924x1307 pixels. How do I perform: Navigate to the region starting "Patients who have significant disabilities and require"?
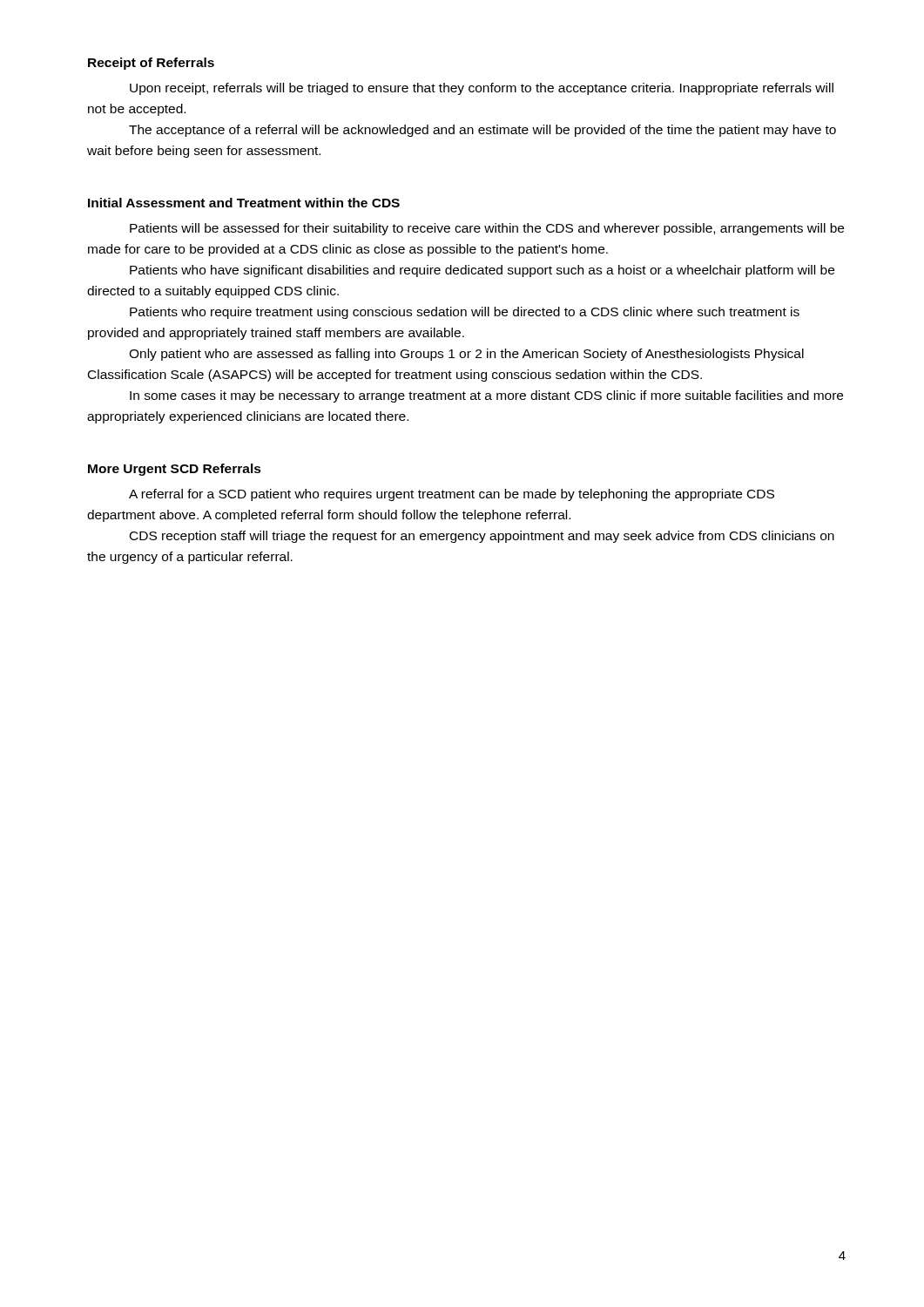click(x=461, y=280)
